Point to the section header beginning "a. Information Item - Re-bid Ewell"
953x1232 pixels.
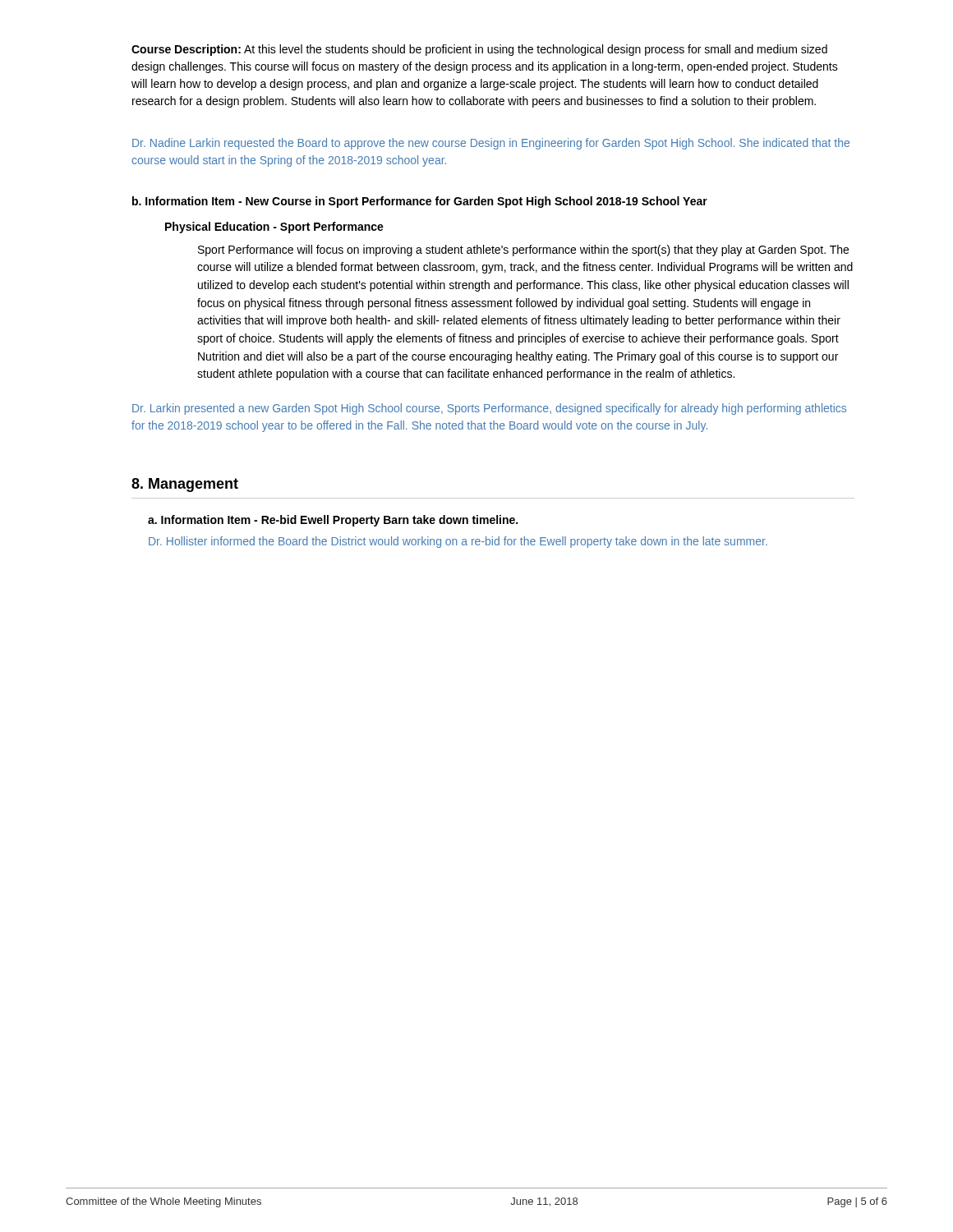(333, 520)
